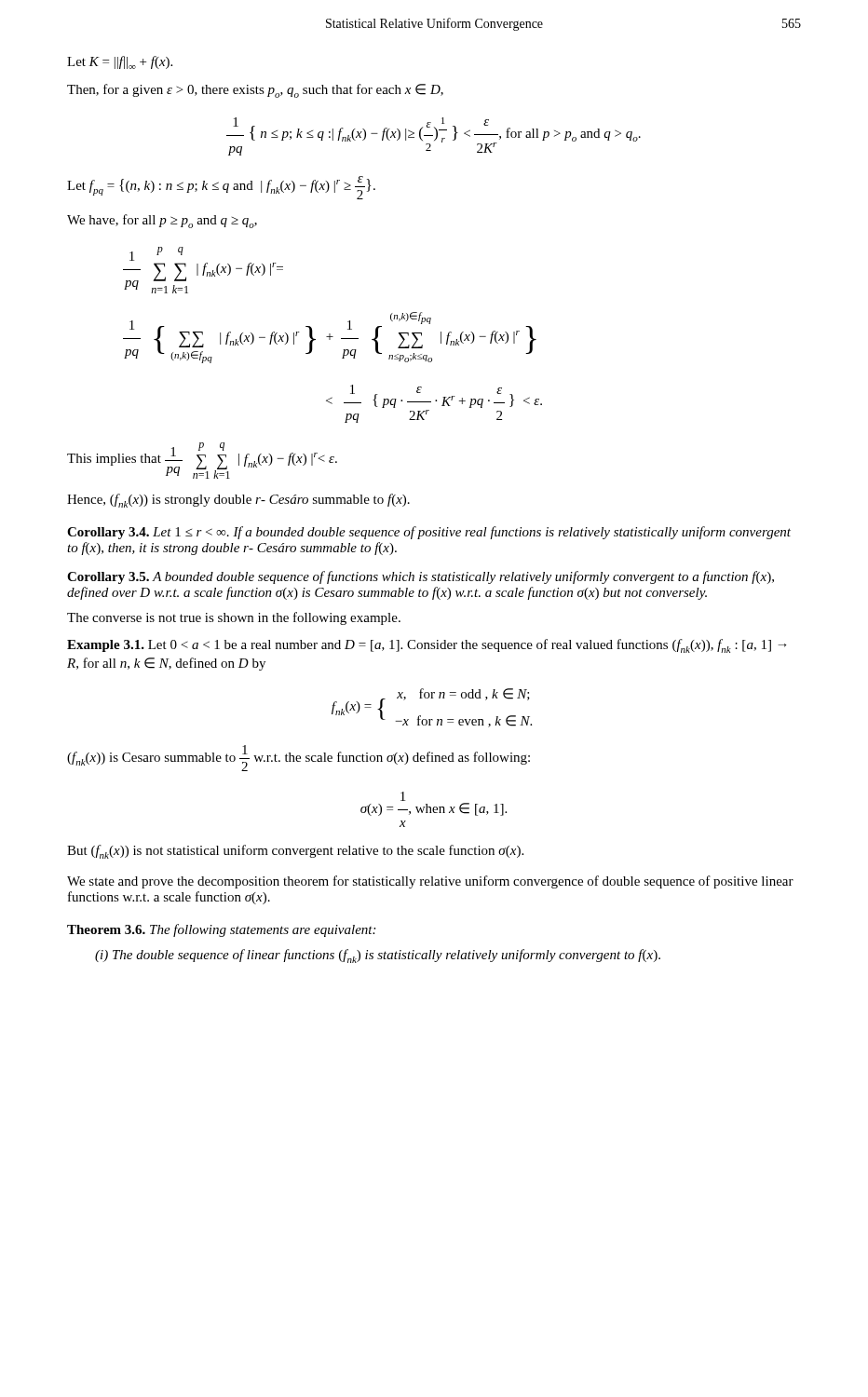868x1397 pixels.
Task: Navigate to the text block starting "But (fnk(x)) is not statistical uniform convergent"
Action: (296, 852)
